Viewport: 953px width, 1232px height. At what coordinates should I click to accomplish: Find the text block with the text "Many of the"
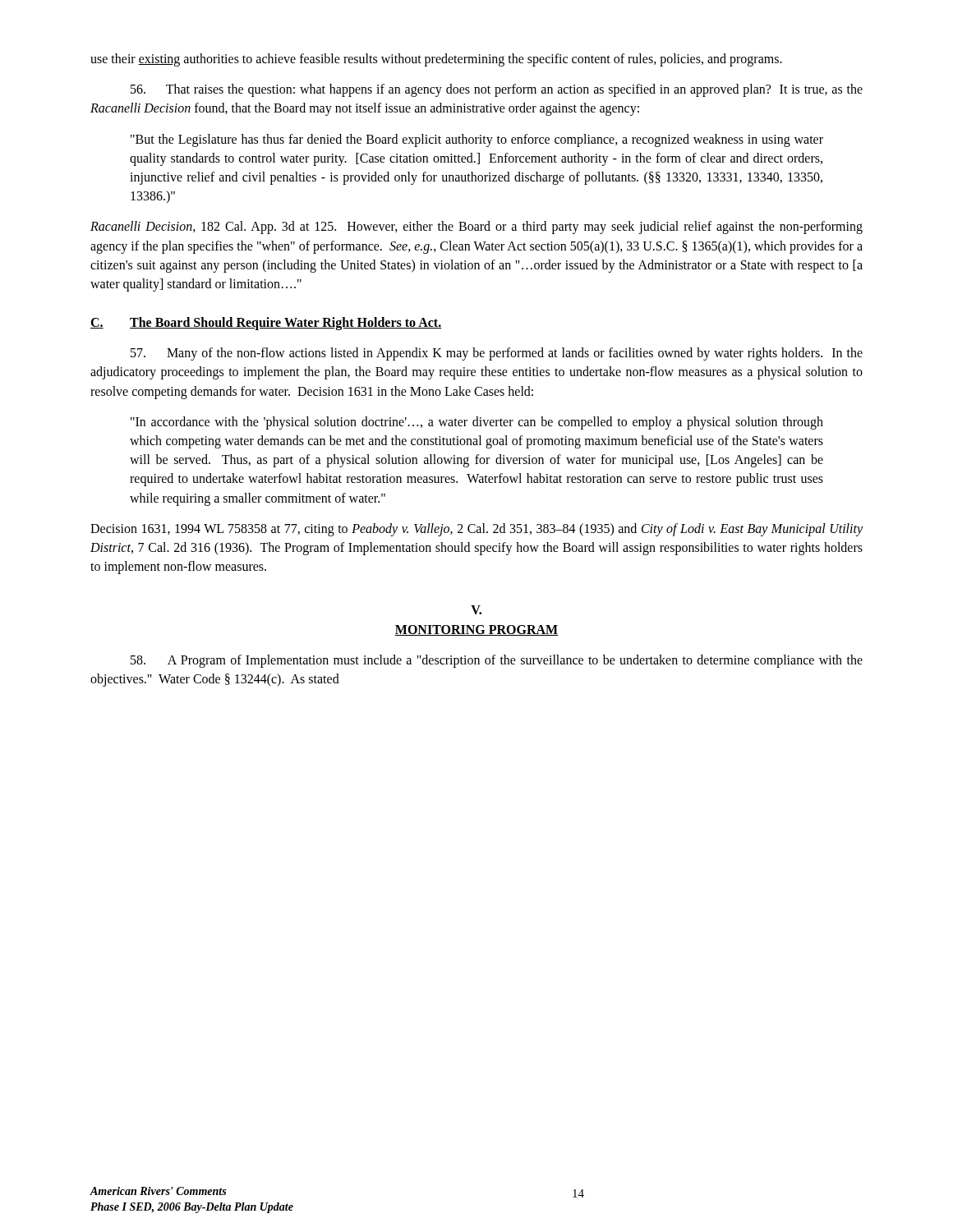(x=476, y=372)
